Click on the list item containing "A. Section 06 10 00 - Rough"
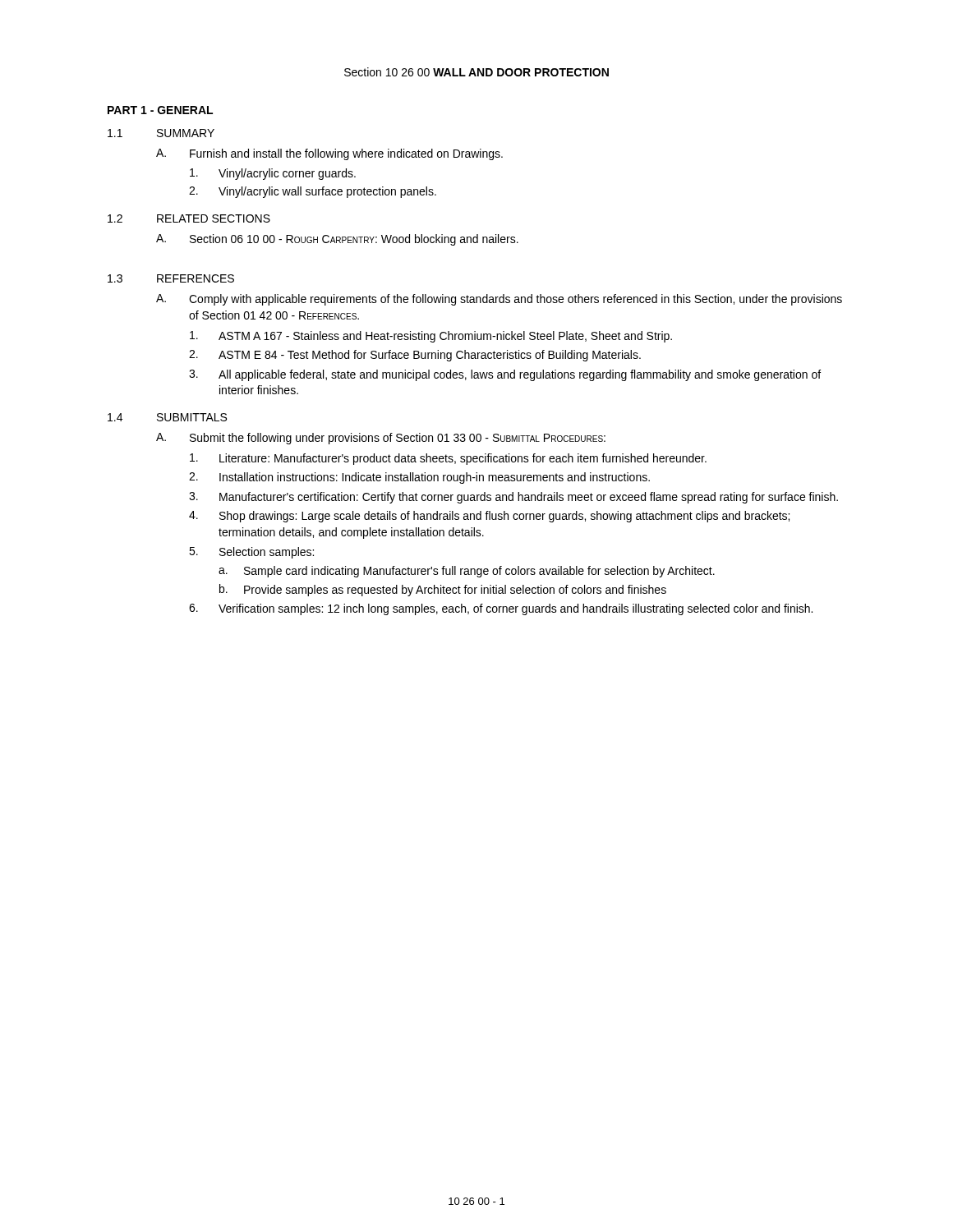Screen dimensions: 1232x953 pos(337,240)
